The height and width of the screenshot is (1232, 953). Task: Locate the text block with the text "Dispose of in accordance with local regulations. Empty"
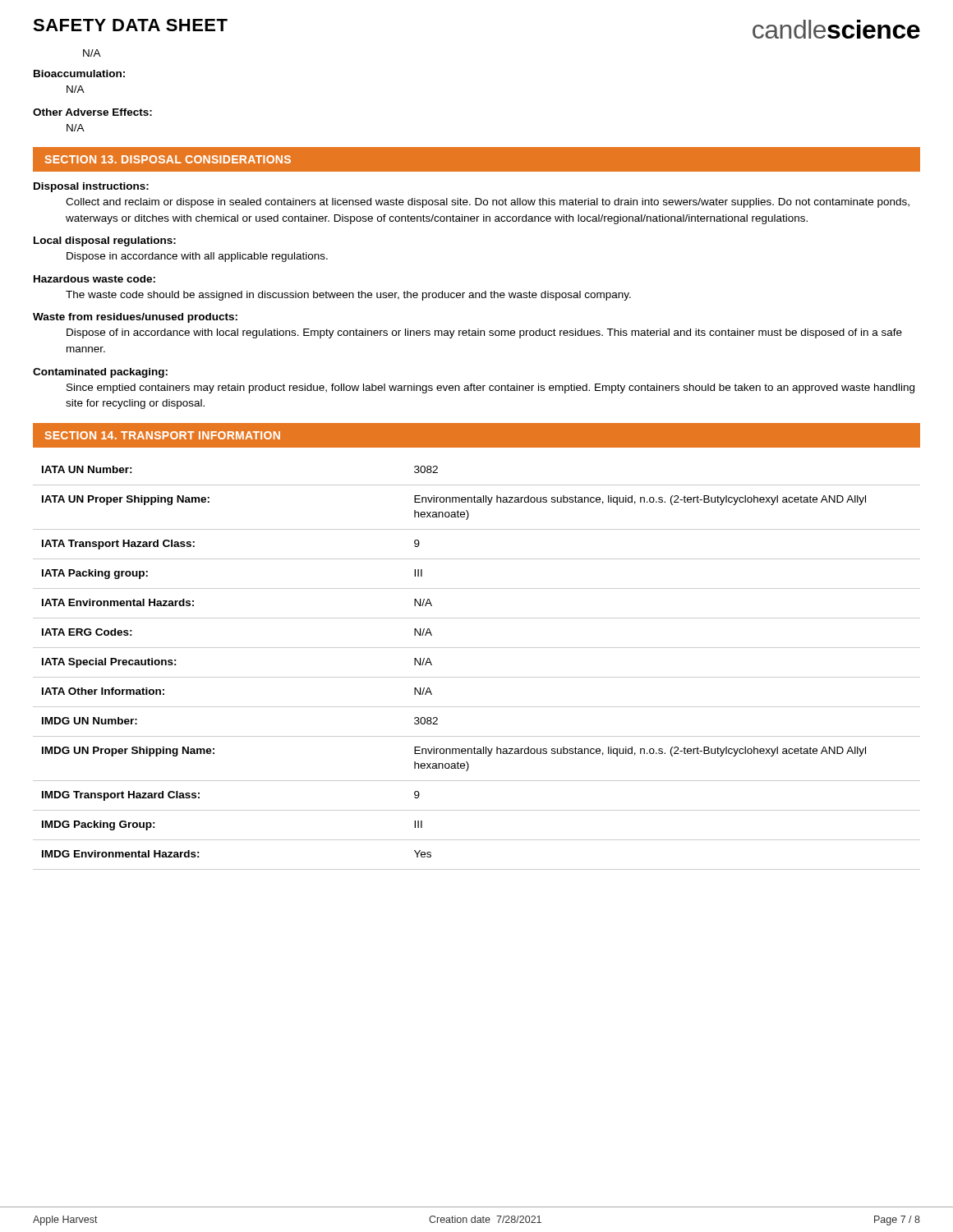pos(484,341)
